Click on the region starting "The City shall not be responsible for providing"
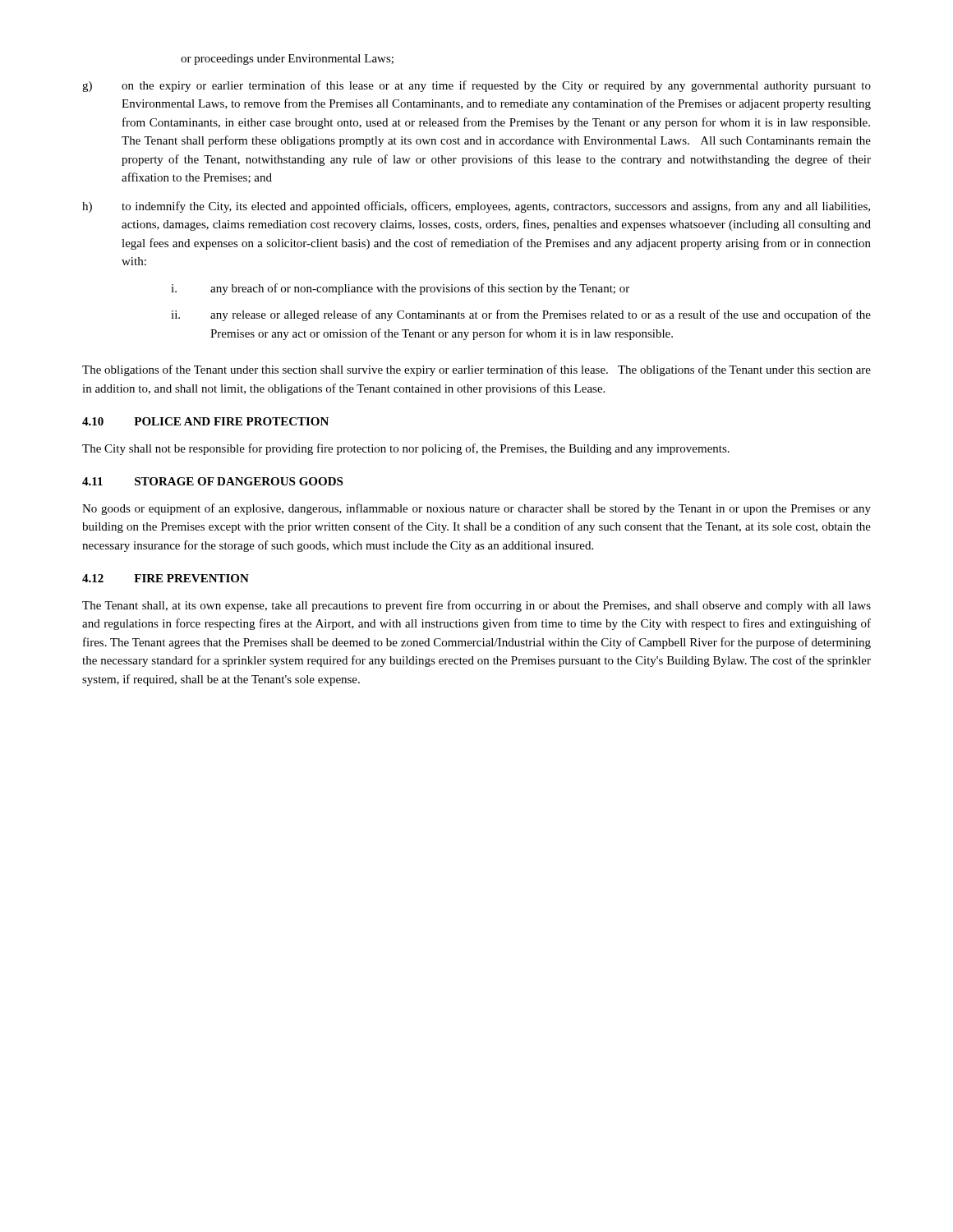The width and height of the screenshot is (953, 1232). (406, 448)
